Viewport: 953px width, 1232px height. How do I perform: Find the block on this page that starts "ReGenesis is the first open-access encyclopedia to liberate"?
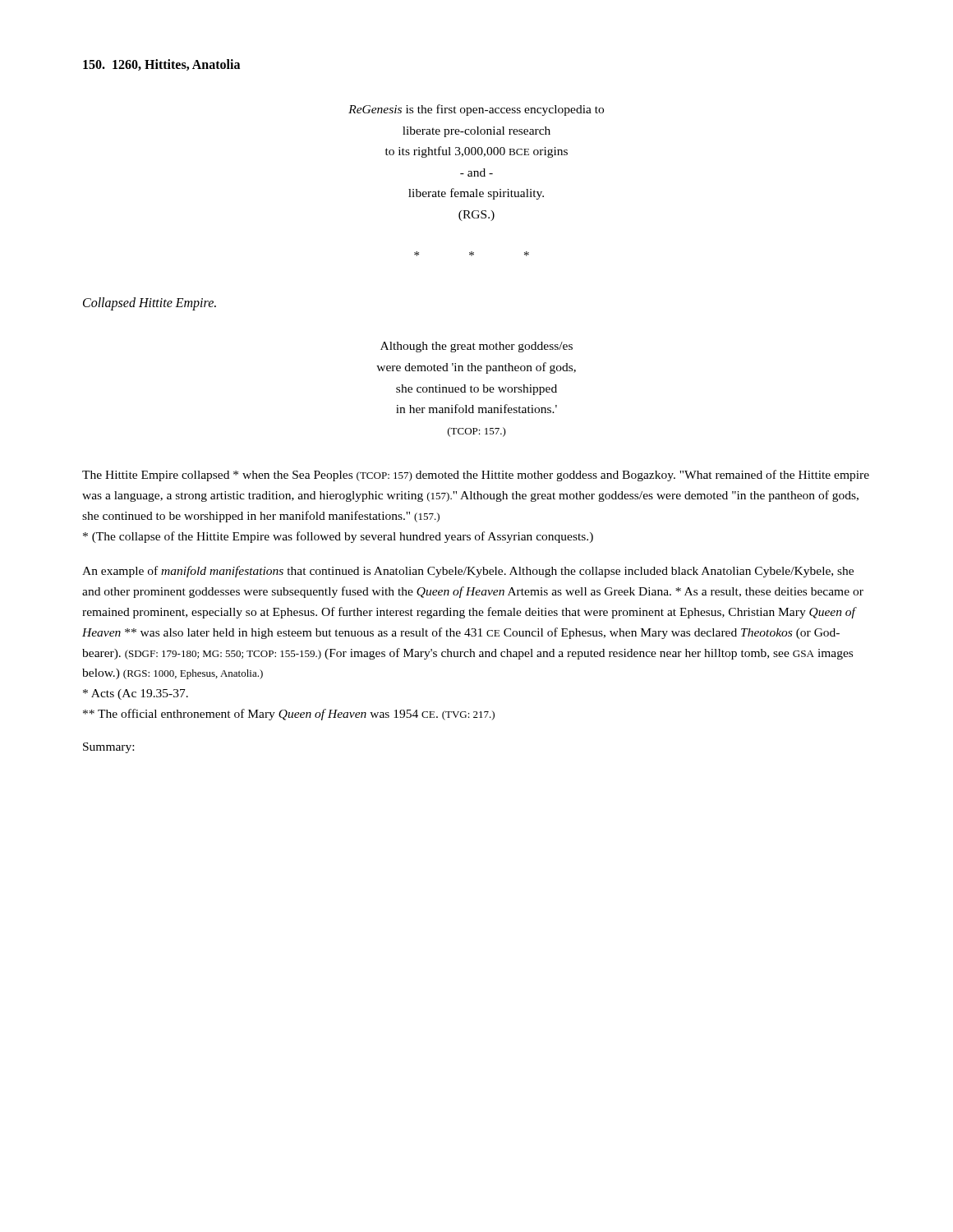[x=476, y=161]
